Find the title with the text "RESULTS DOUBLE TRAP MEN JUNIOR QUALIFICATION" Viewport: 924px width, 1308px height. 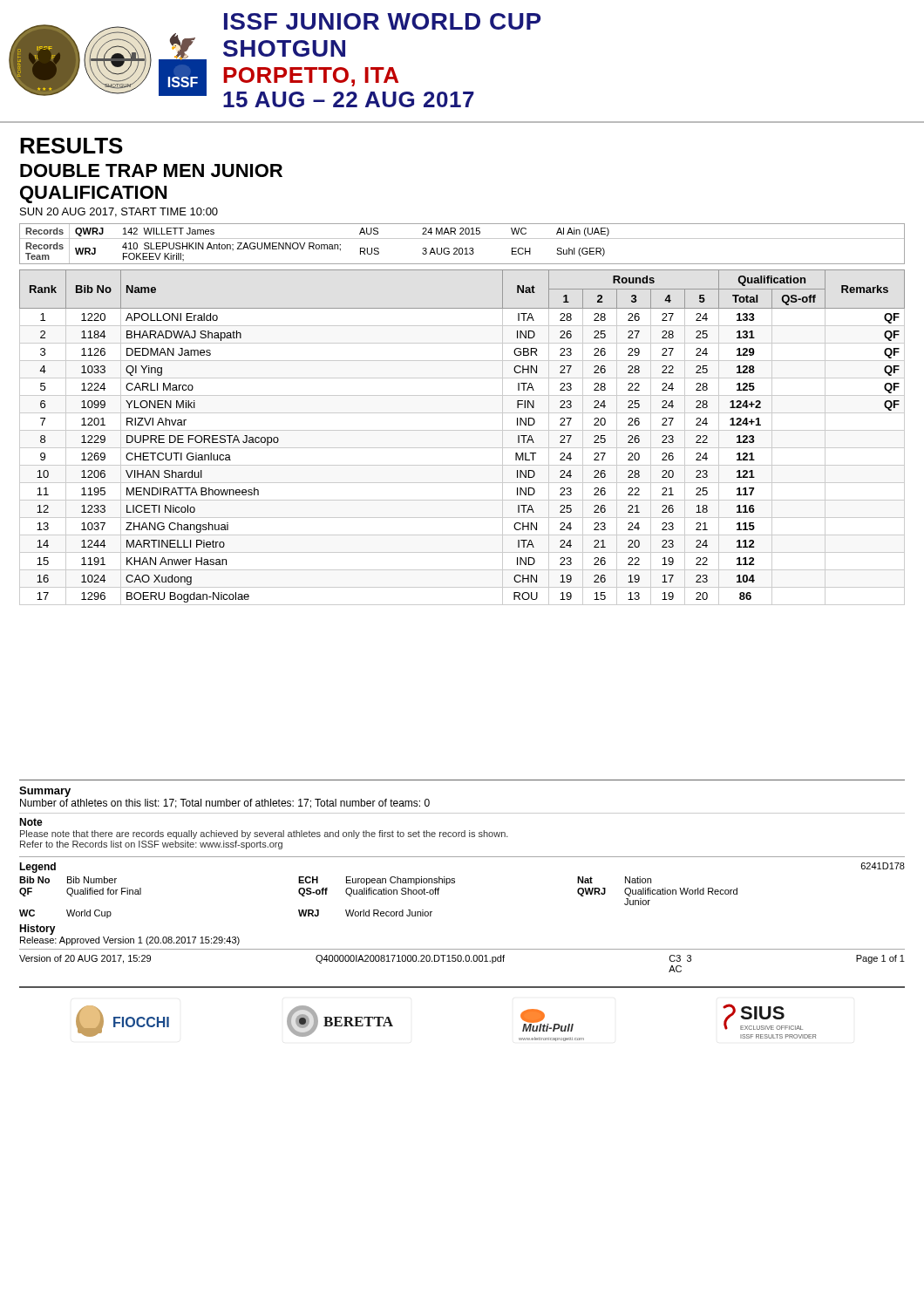pyautogui.click(x=71, y=146)
